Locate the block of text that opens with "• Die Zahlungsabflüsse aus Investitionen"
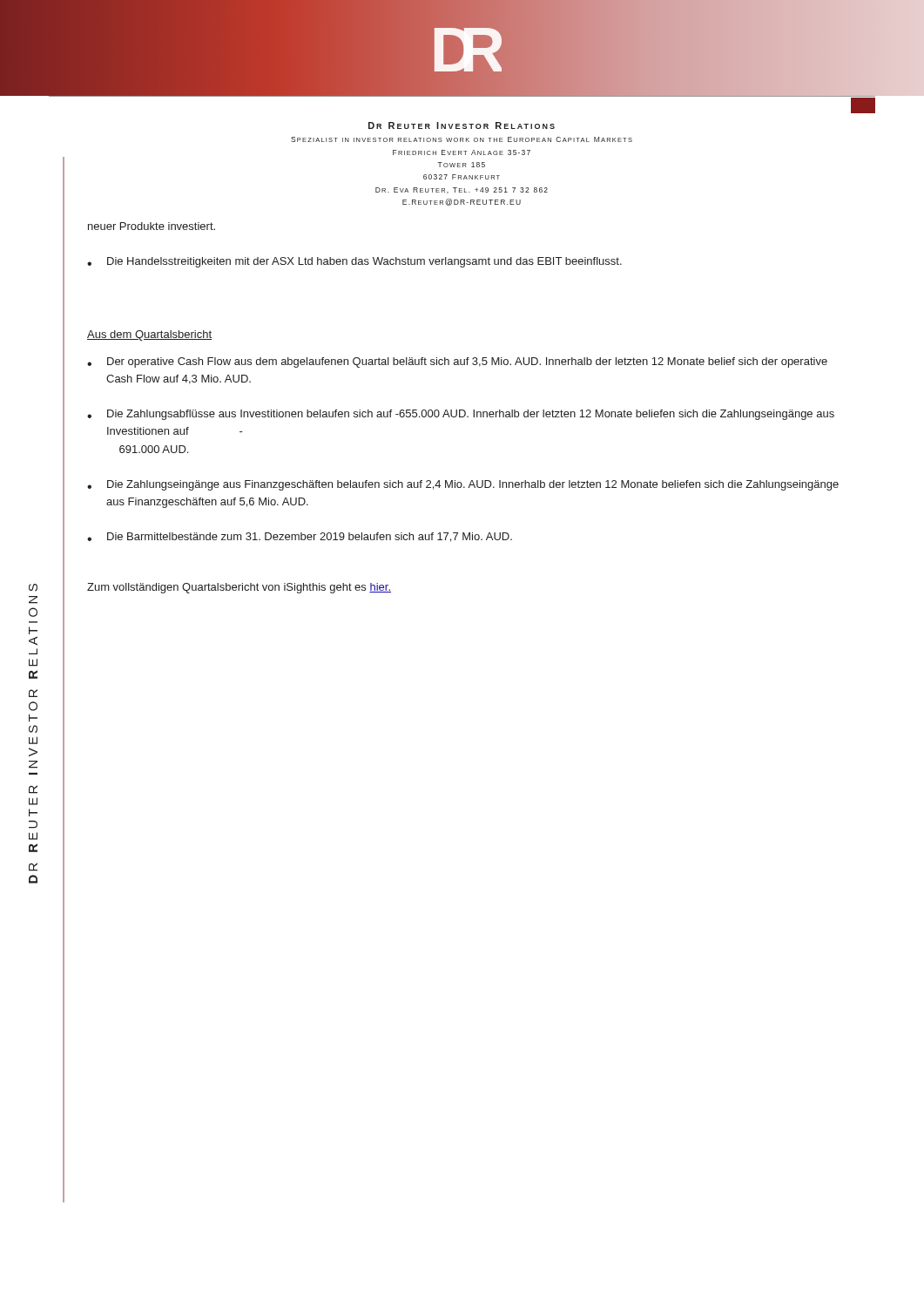924x1307 pixels. 461,415
